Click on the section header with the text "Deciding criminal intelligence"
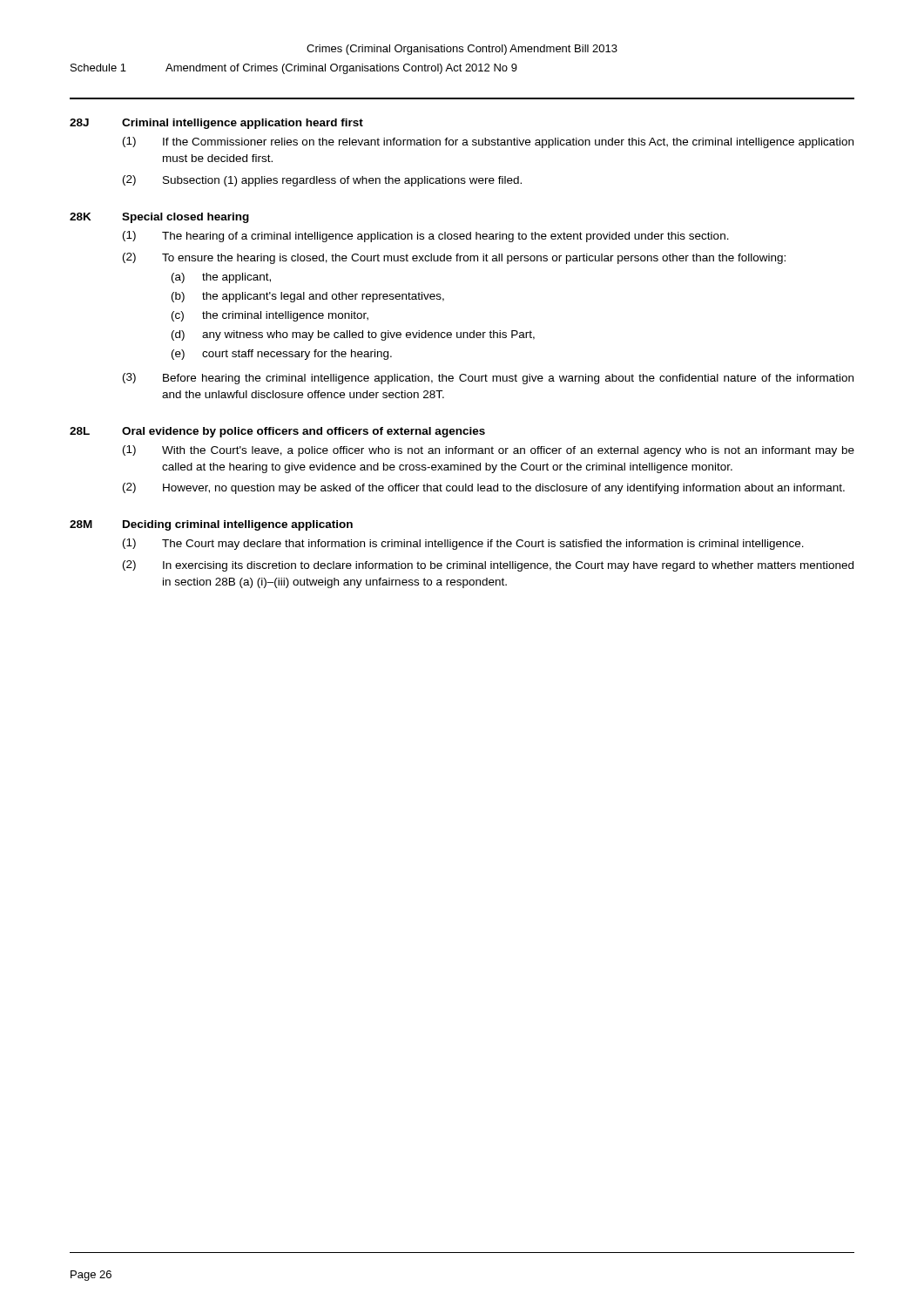The width and height of the screenshot is (924, 1307). (238, 524)
